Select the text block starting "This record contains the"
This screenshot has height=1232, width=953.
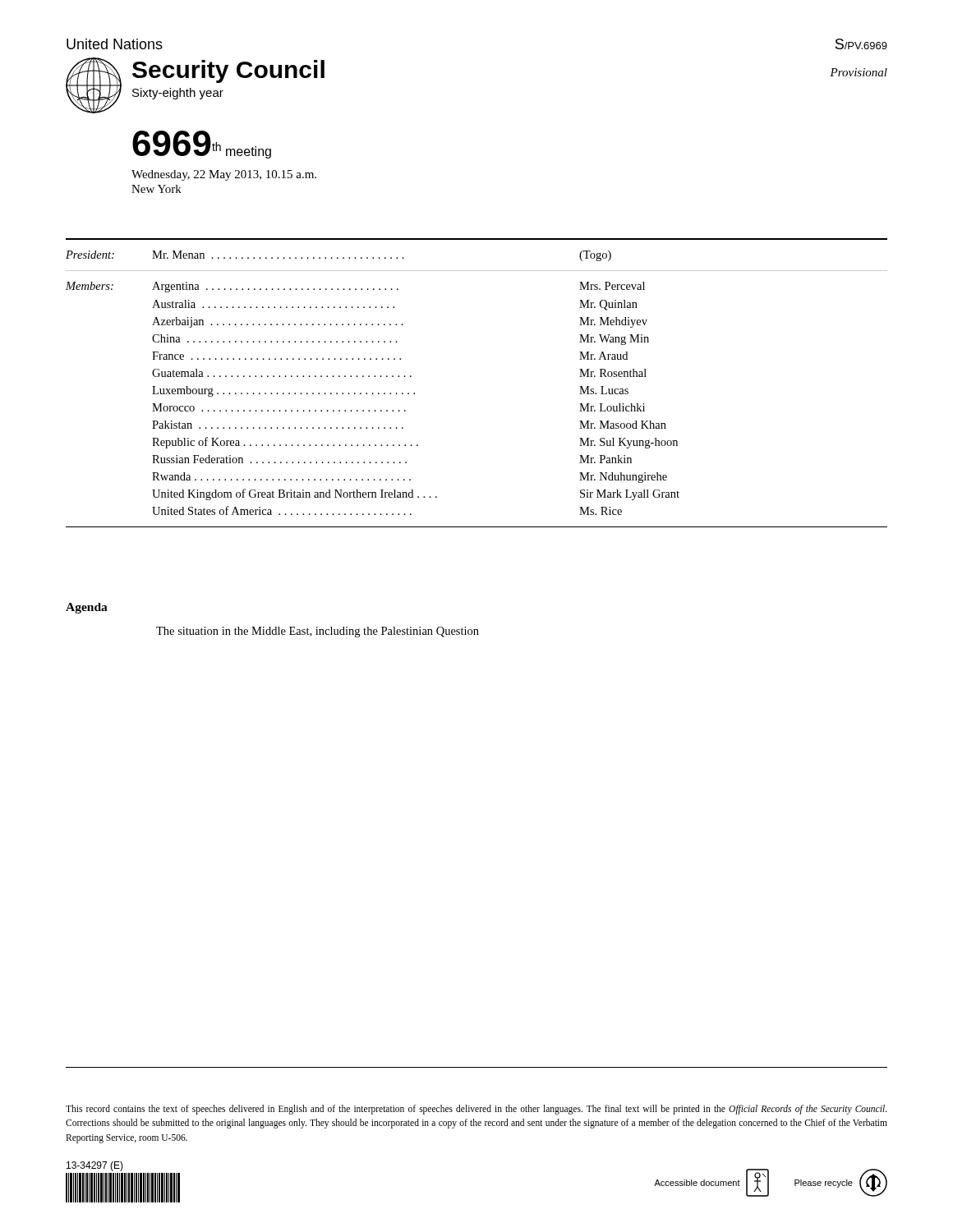(x=476, y=1123)
